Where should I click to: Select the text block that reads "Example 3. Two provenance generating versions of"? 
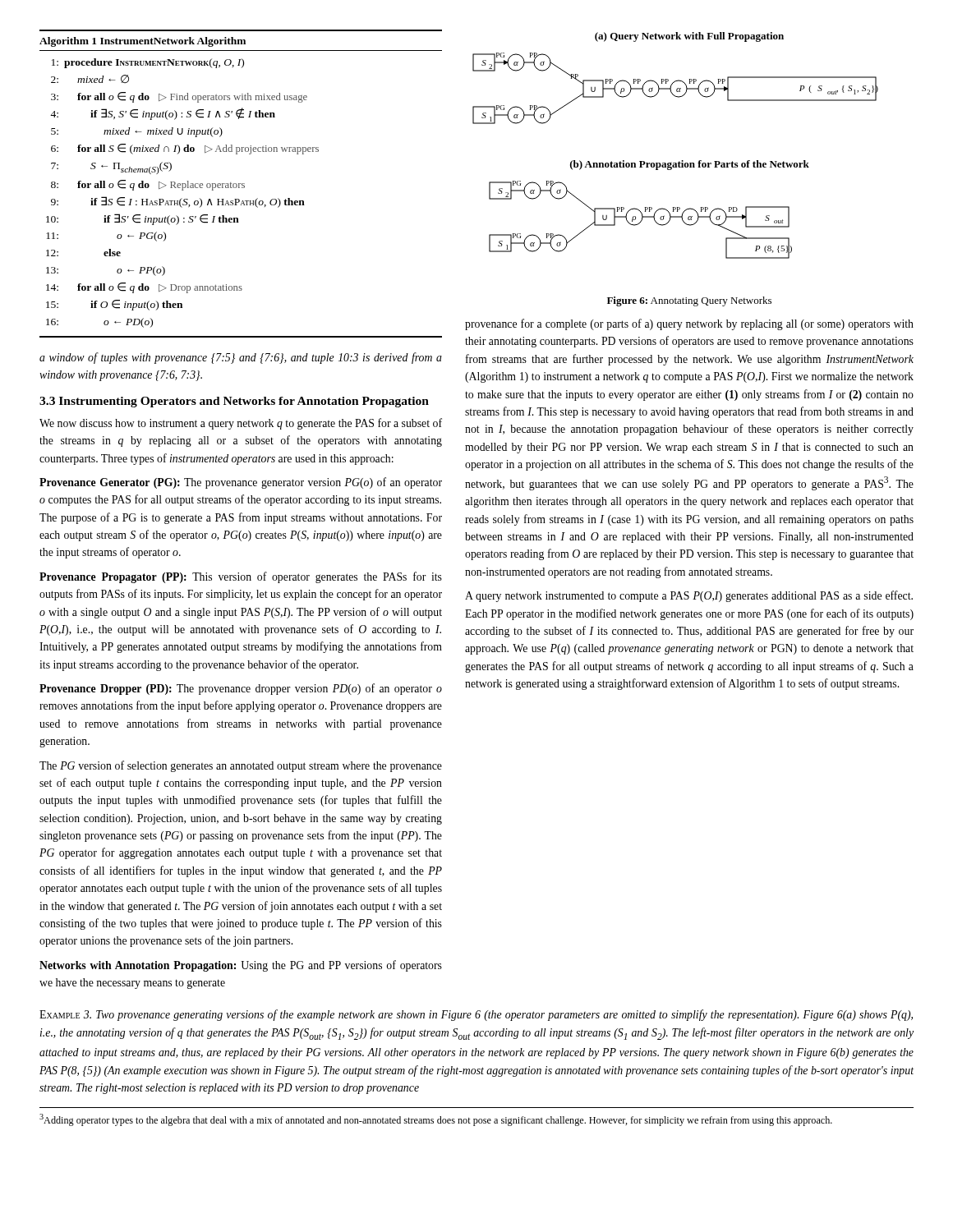coord(476,1052)
